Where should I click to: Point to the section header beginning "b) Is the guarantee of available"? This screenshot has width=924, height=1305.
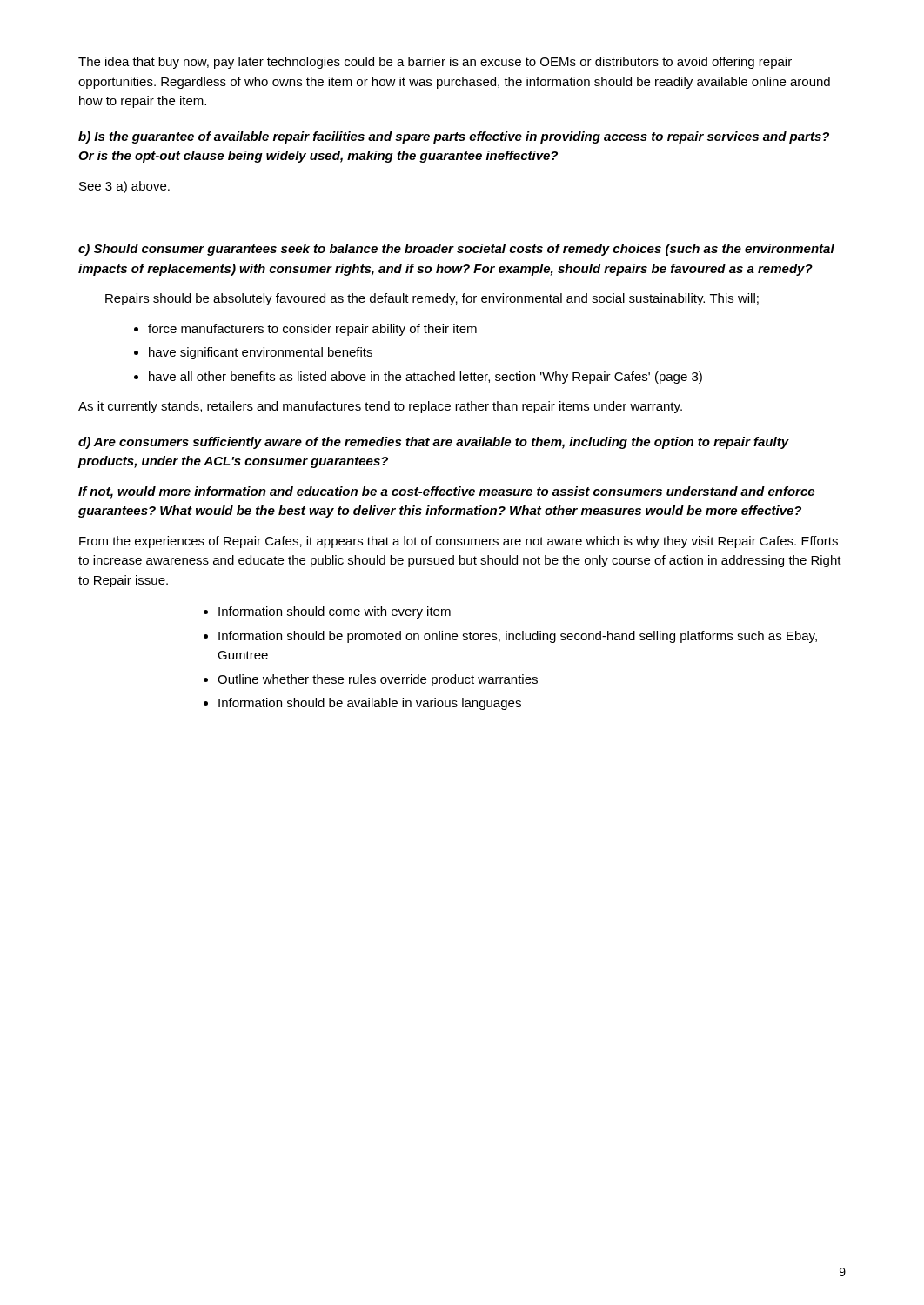pos(454,146)
